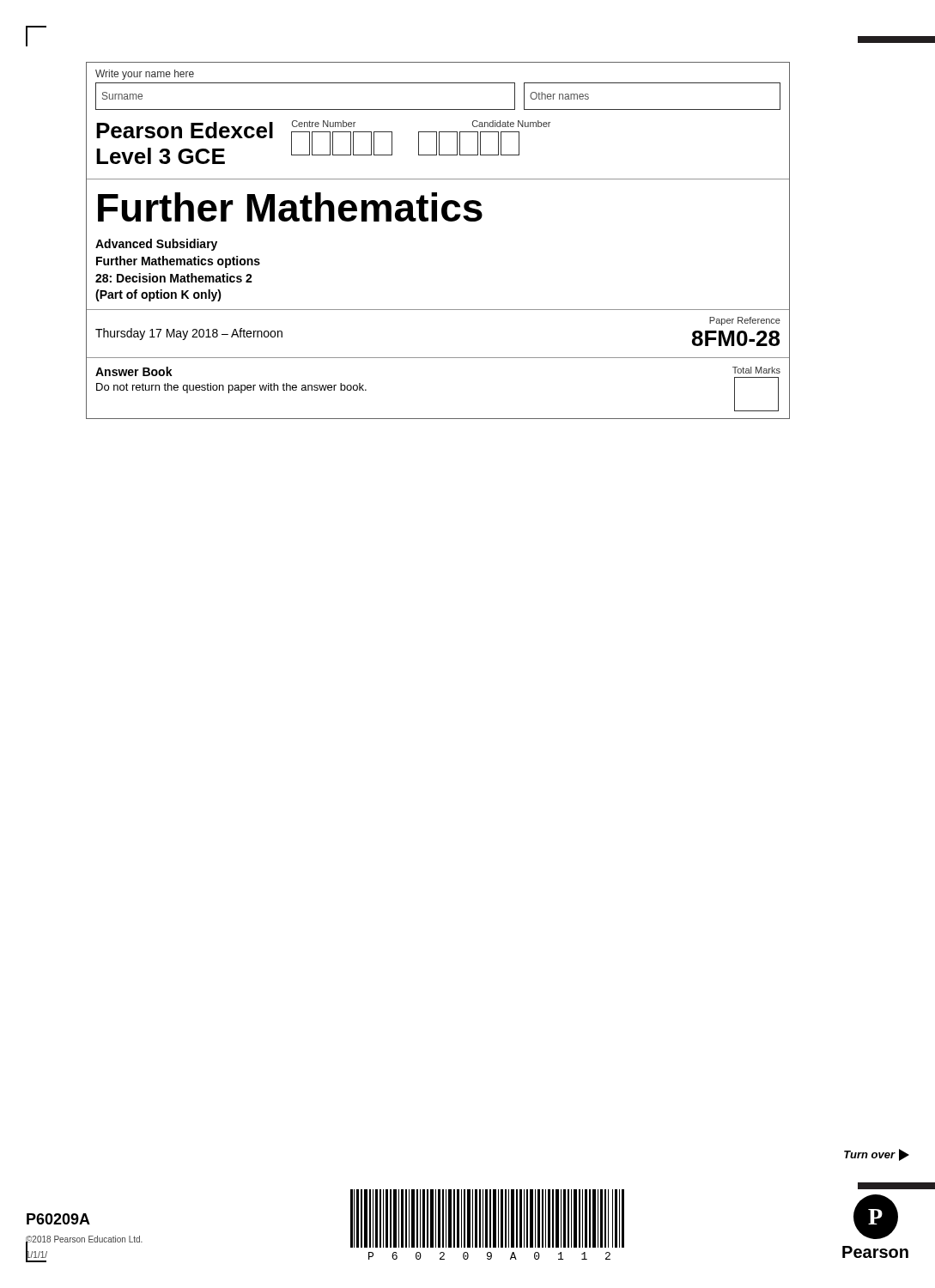Find the block starting "Answer Book Do not return the question"
The image size is (935, 1288).
pos(231,379)
